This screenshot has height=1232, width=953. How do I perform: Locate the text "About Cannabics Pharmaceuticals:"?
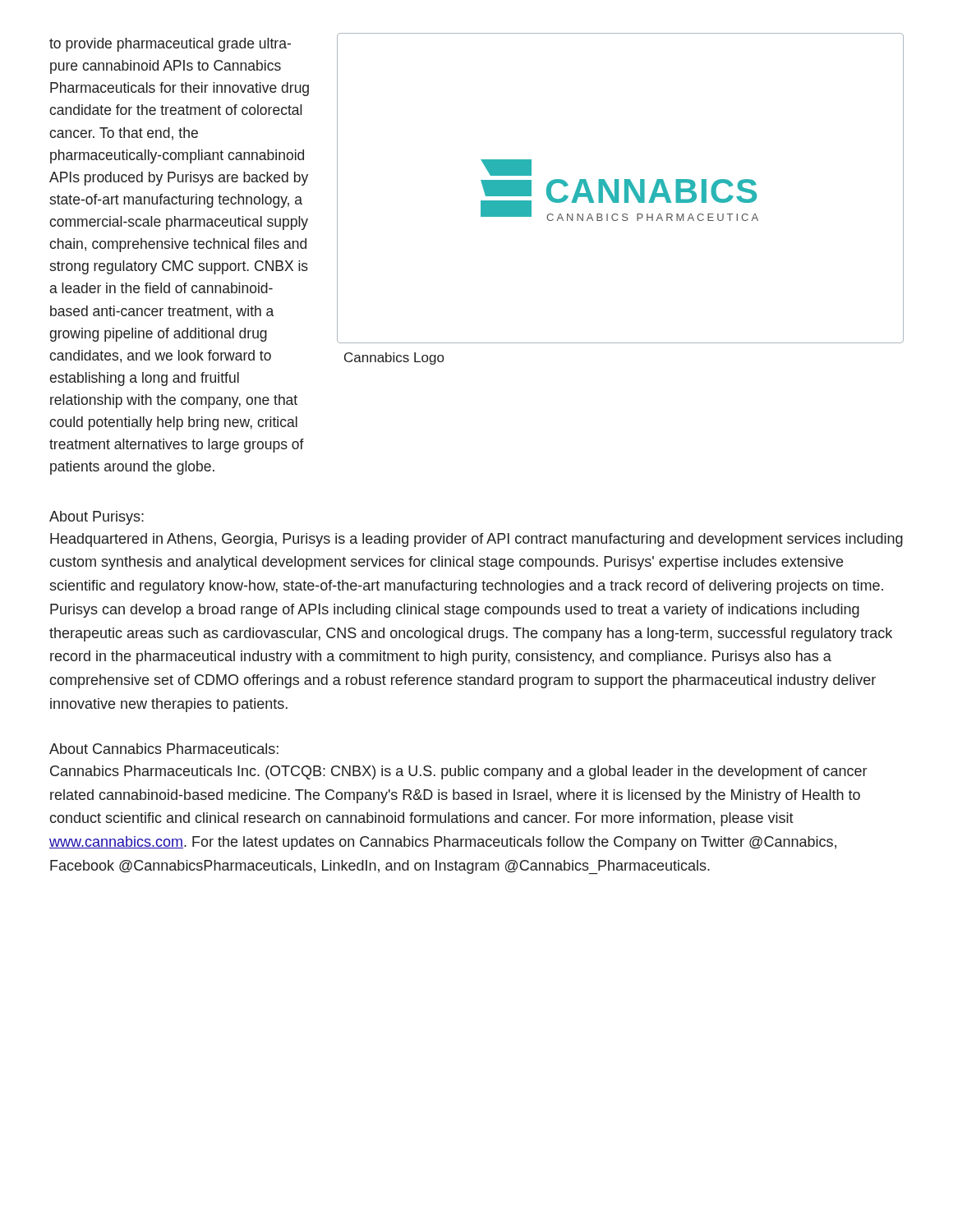(164, 749)
